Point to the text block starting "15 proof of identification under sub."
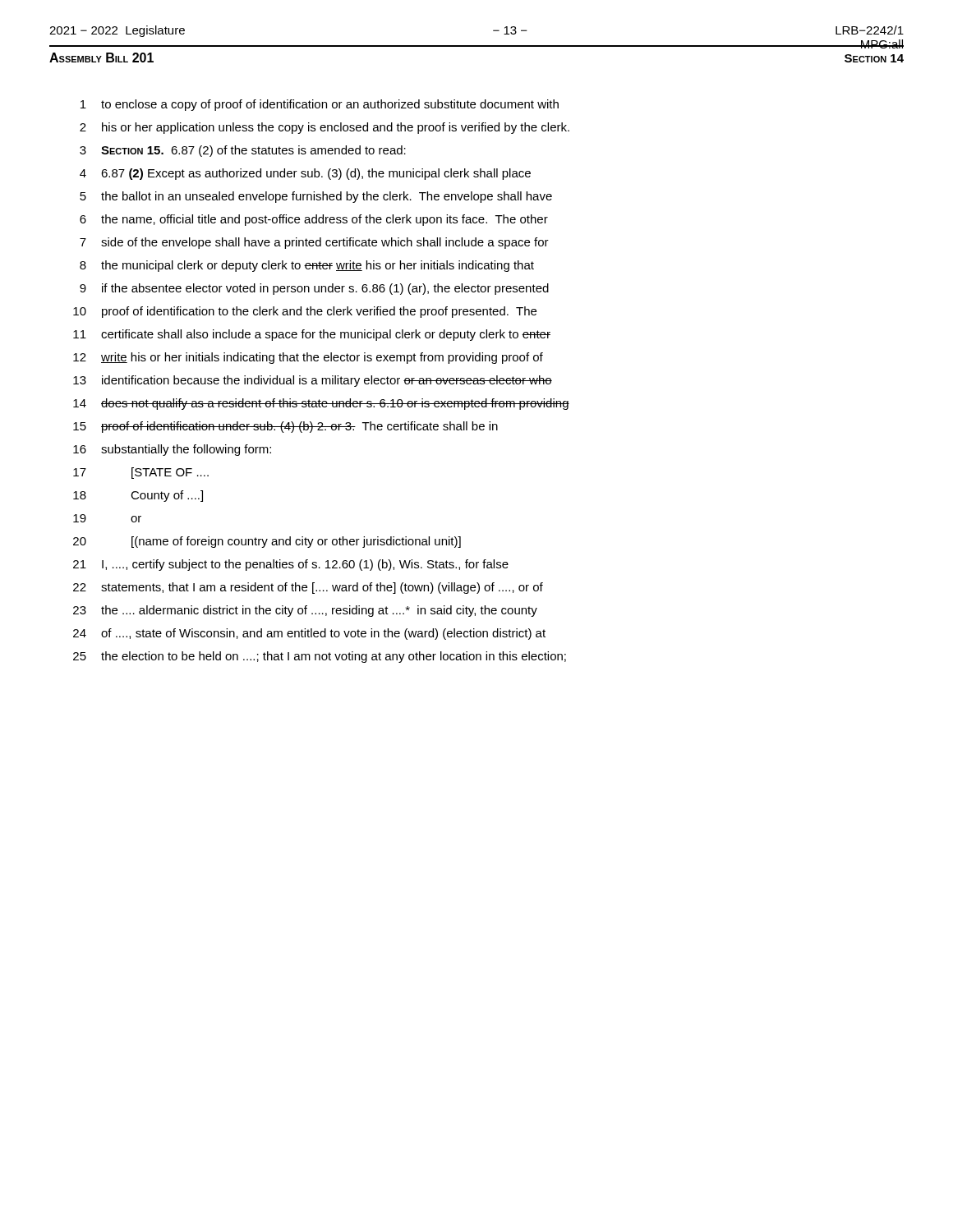This screenshot has height=1232, width=953. point(476,426)
